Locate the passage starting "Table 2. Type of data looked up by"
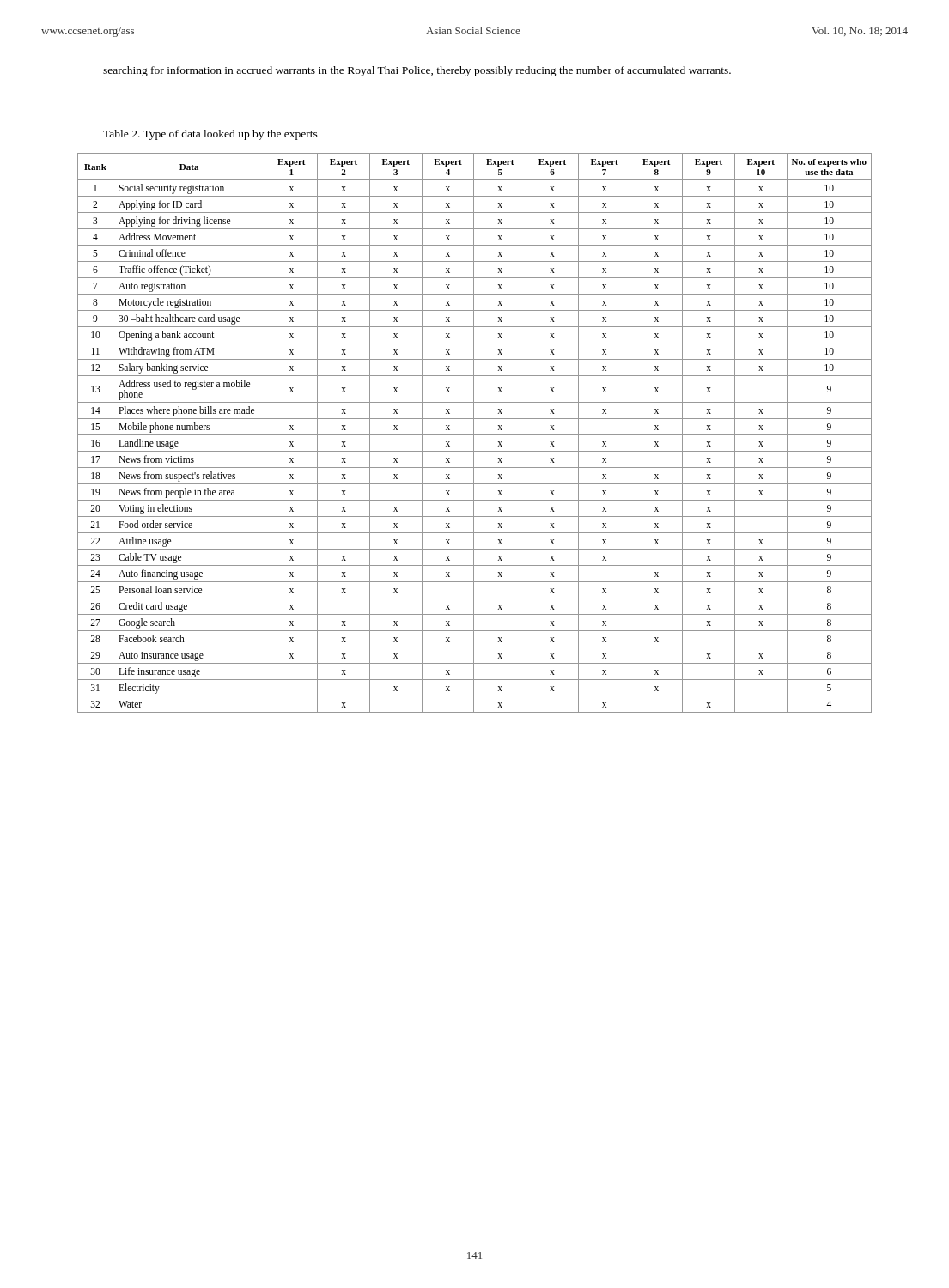Image resolution: width=949 pixels, height=1288 pixels. point(210,134)
